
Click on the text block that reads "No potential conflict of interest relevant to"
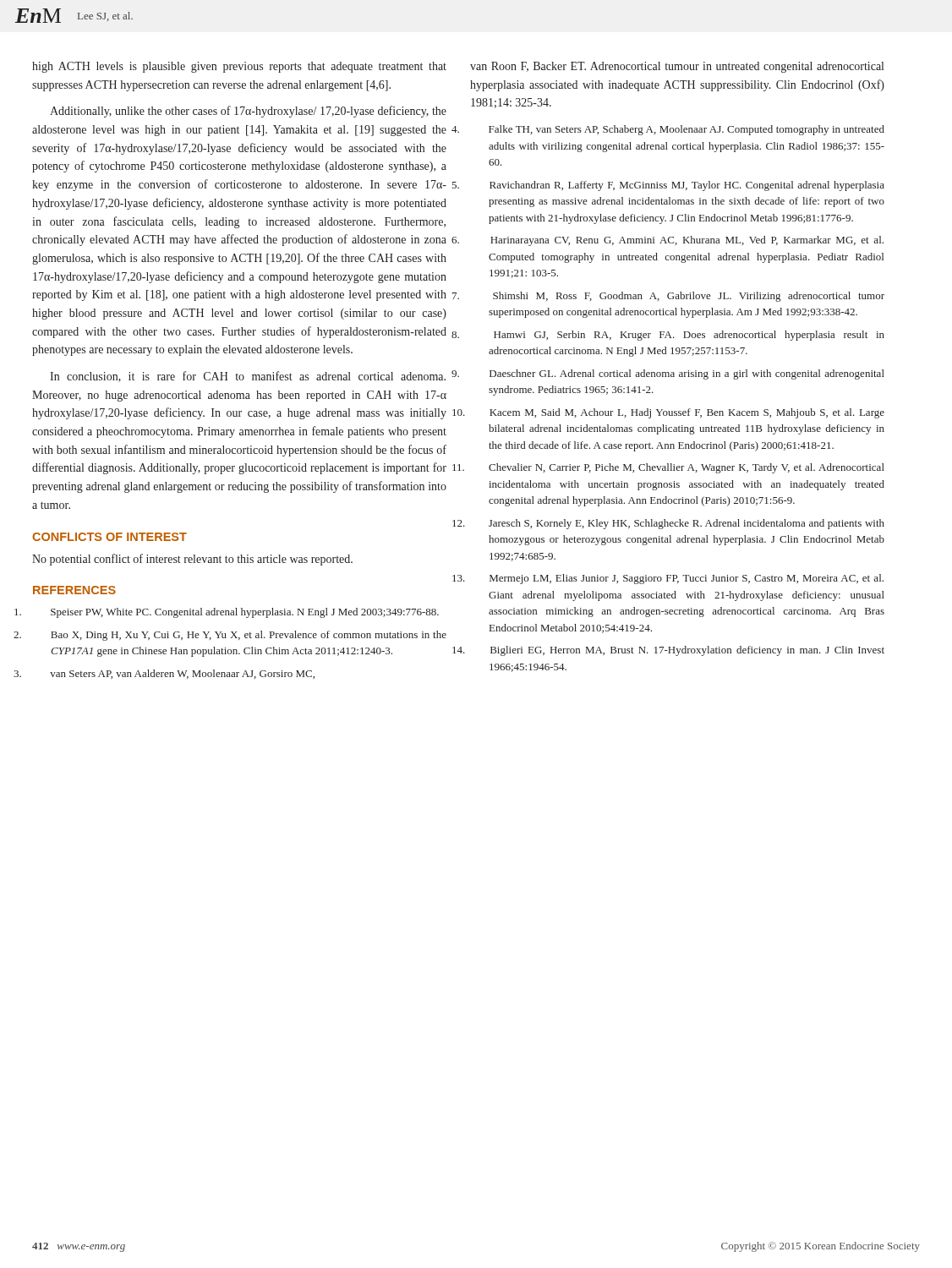pos(239,559)
